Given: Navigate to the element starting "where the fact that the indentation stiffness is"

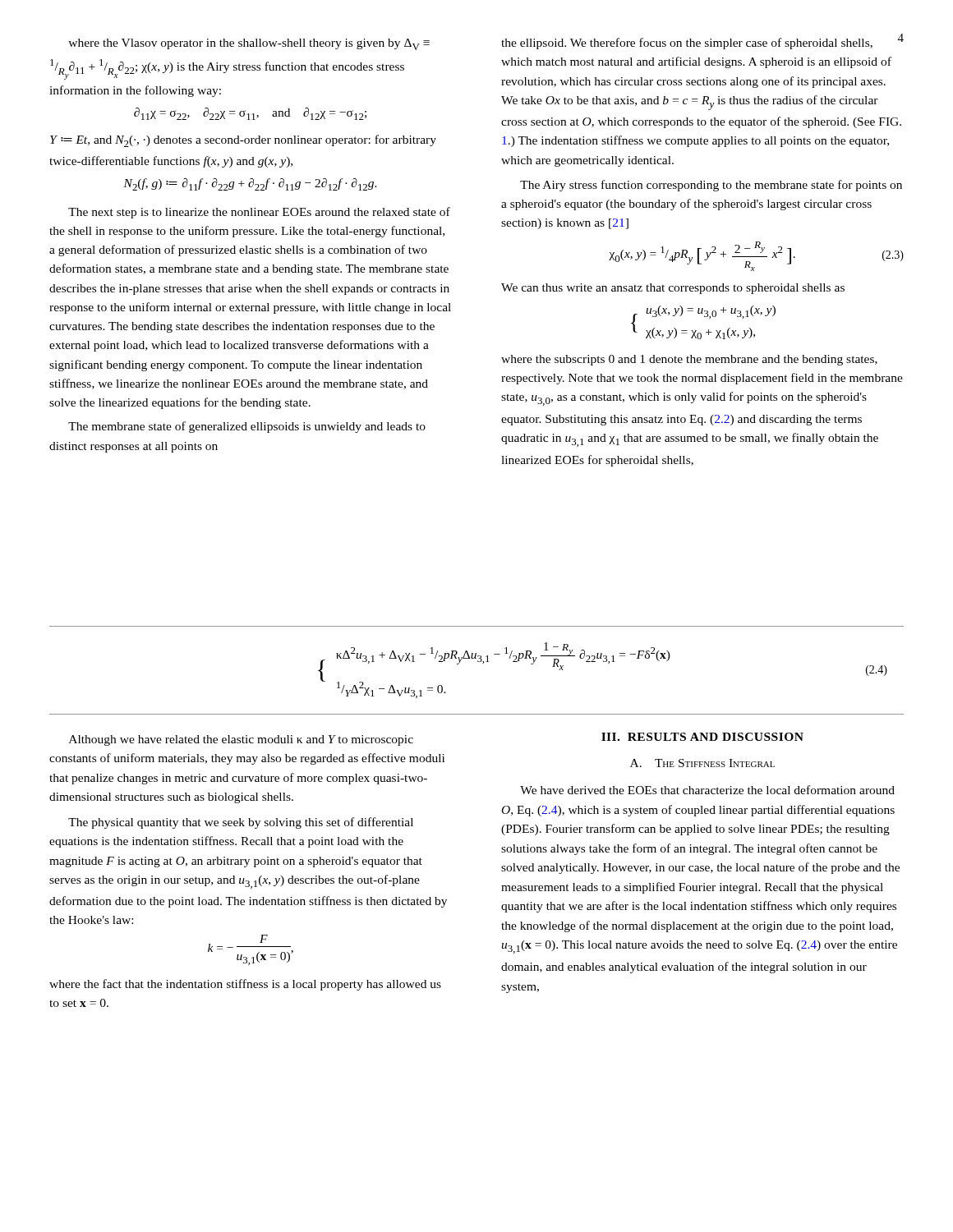Looking at the screenshot, I should coord(251,993).
